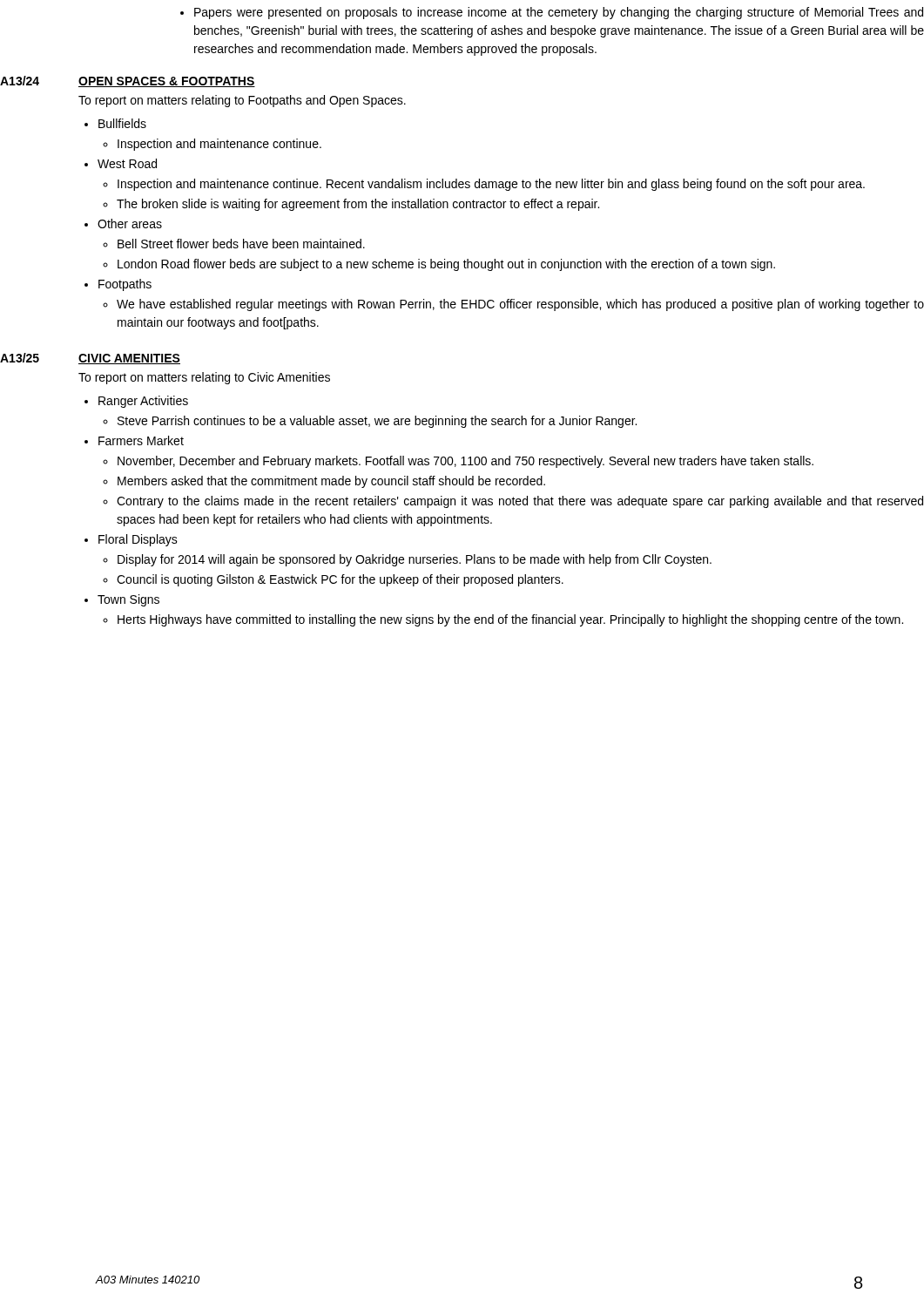Click on the region starting "OPEN SPACES & FOOTPATHS"

point(166,81)
